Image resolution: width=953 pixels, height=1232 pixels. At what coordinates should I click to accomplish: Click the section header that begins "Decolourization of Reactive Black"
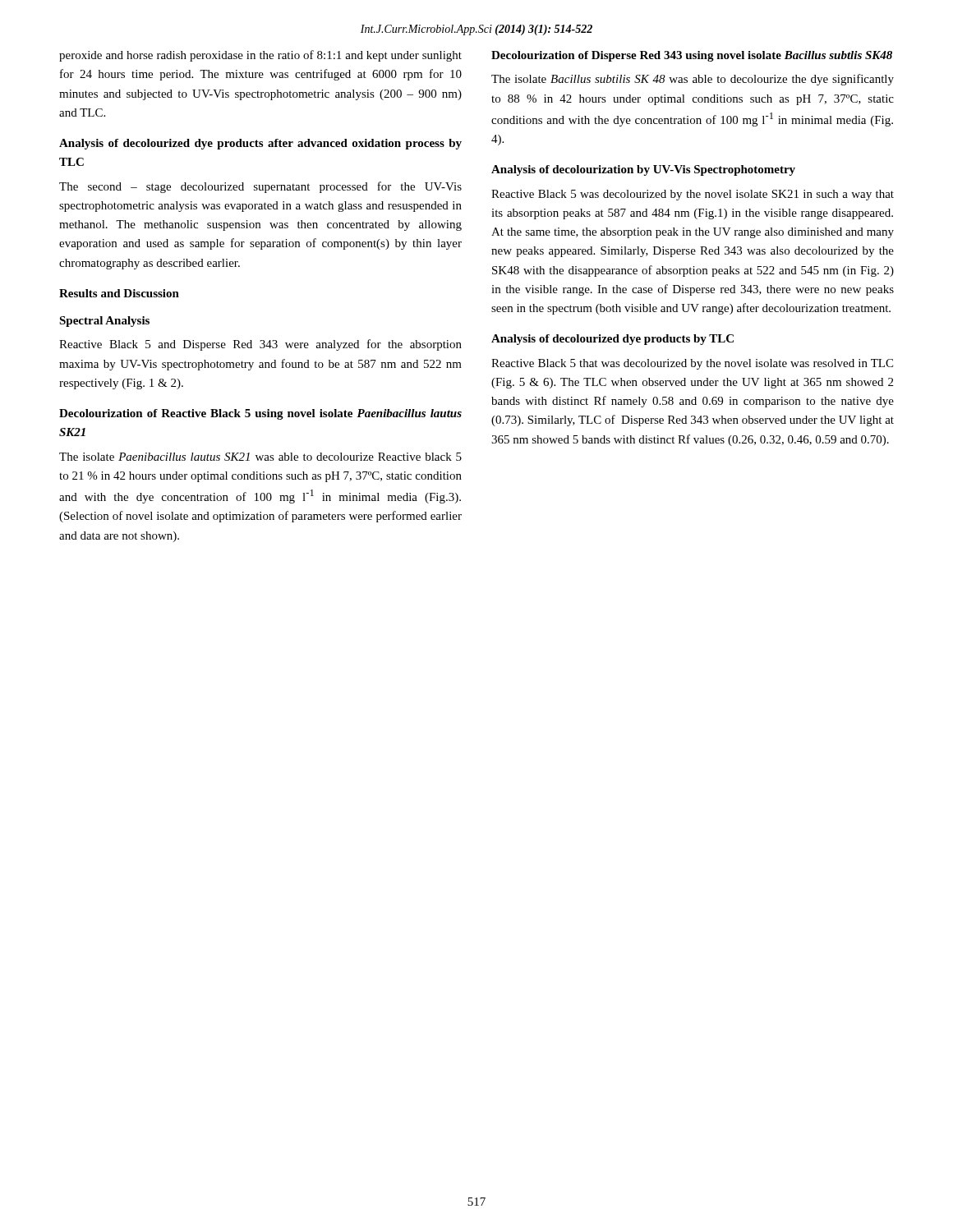[260, 423]
